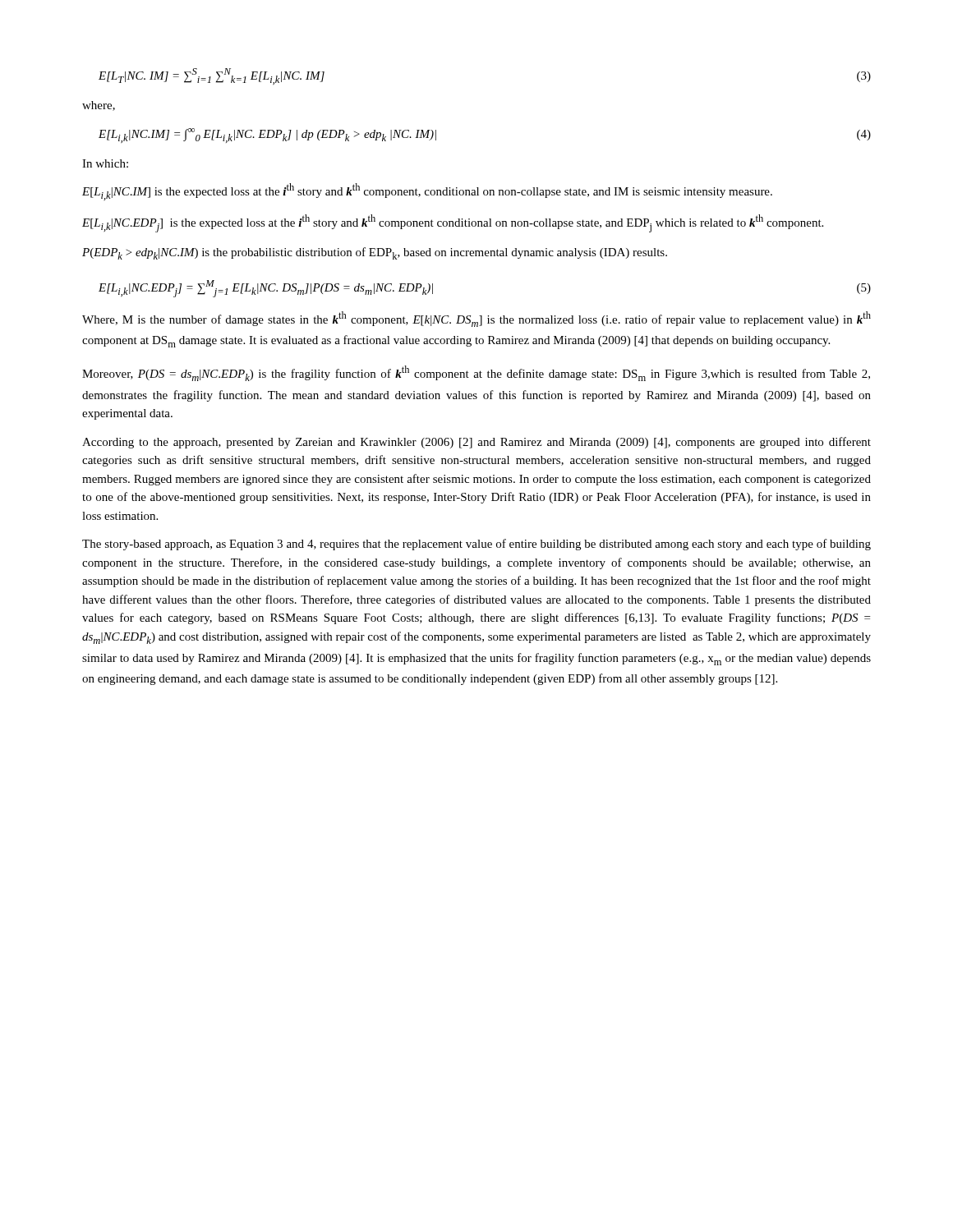Click on the text that says "In which:"
953x1232 pixels.
(106, 163)
